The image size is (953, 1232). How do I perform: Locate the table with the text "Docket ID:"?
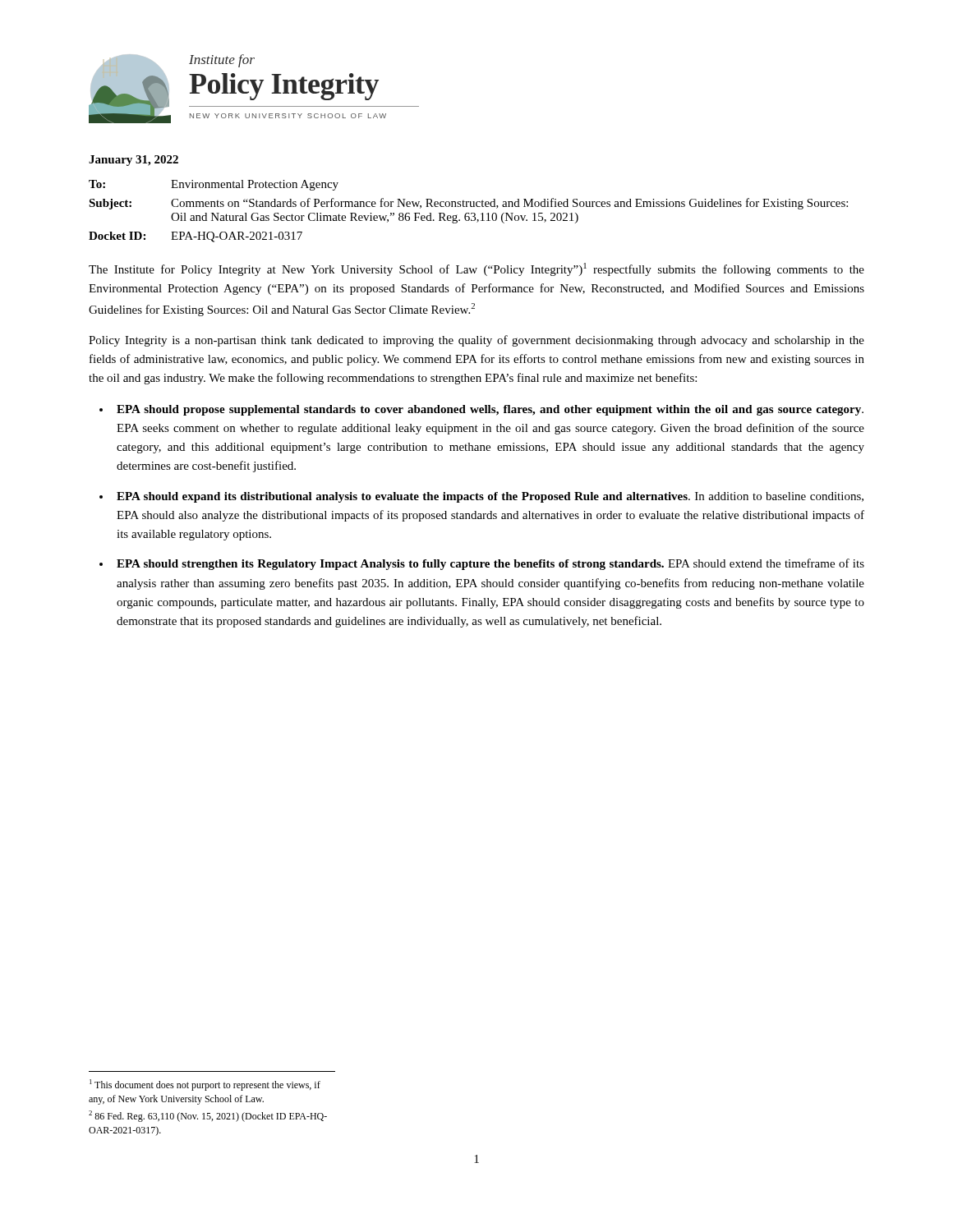476,210
